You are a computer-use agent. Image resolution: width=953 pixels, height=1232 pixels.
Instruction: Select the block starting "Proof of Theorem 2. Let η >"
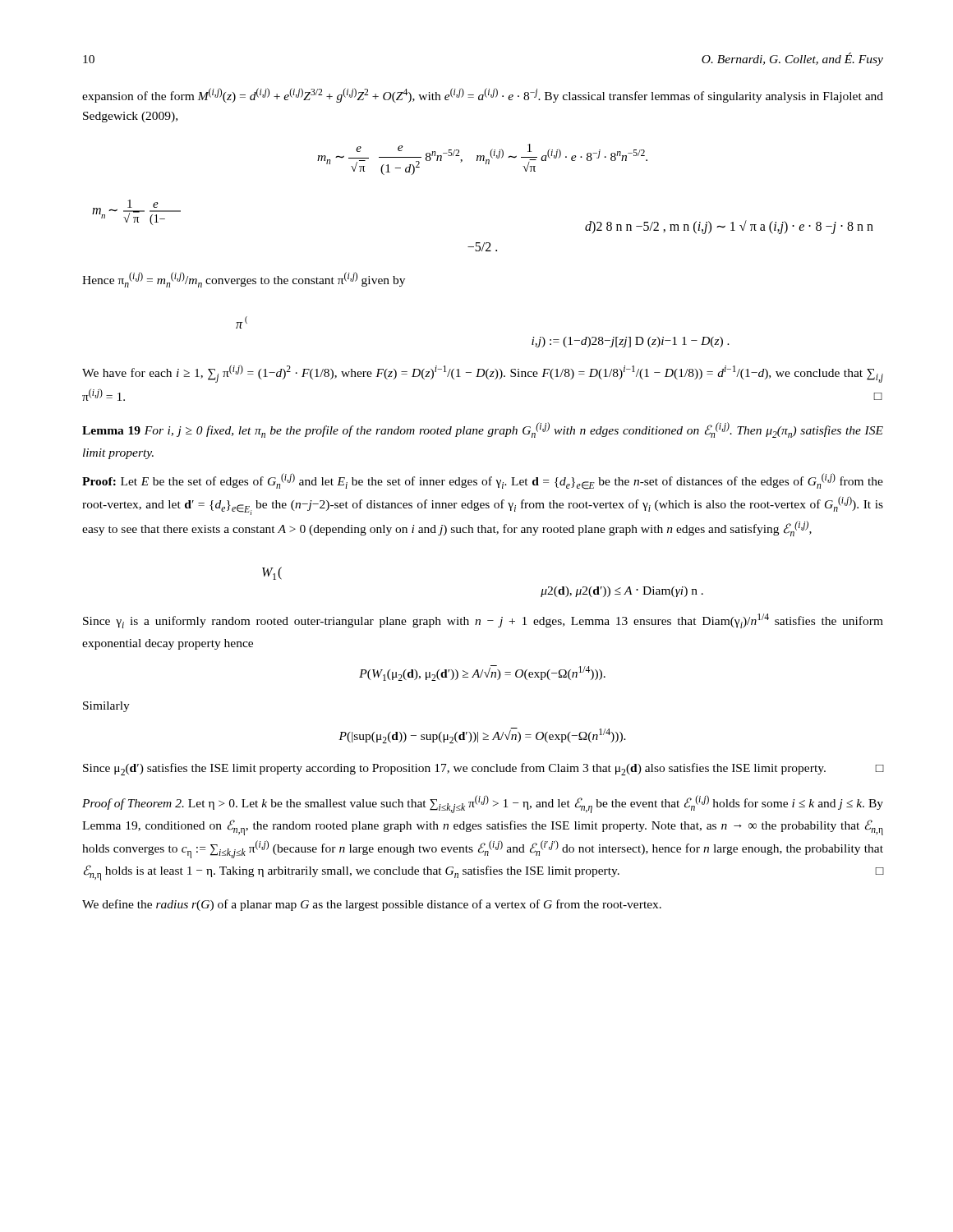click(483, 837)
